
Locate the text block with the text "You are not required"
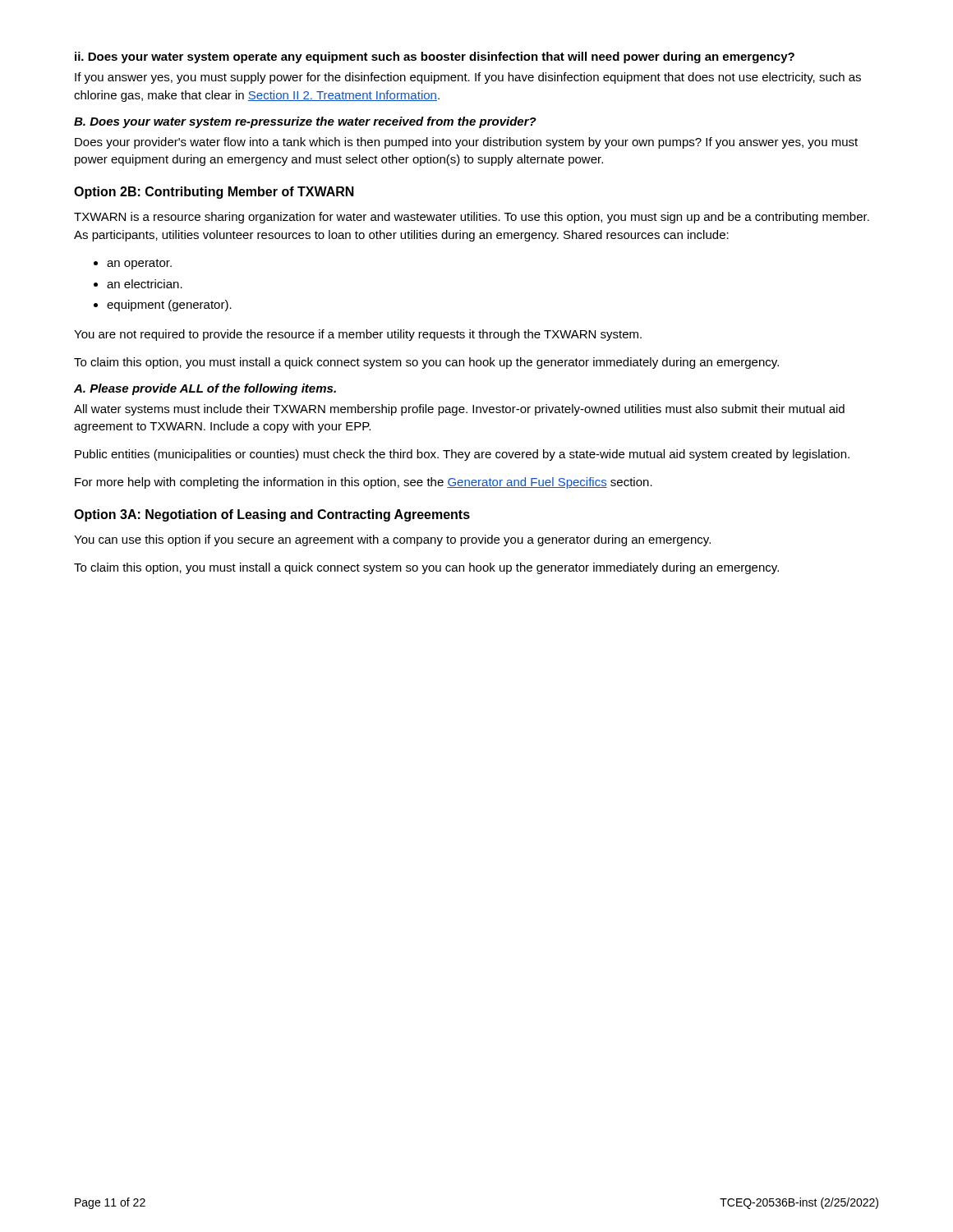[x=476, y=334]
